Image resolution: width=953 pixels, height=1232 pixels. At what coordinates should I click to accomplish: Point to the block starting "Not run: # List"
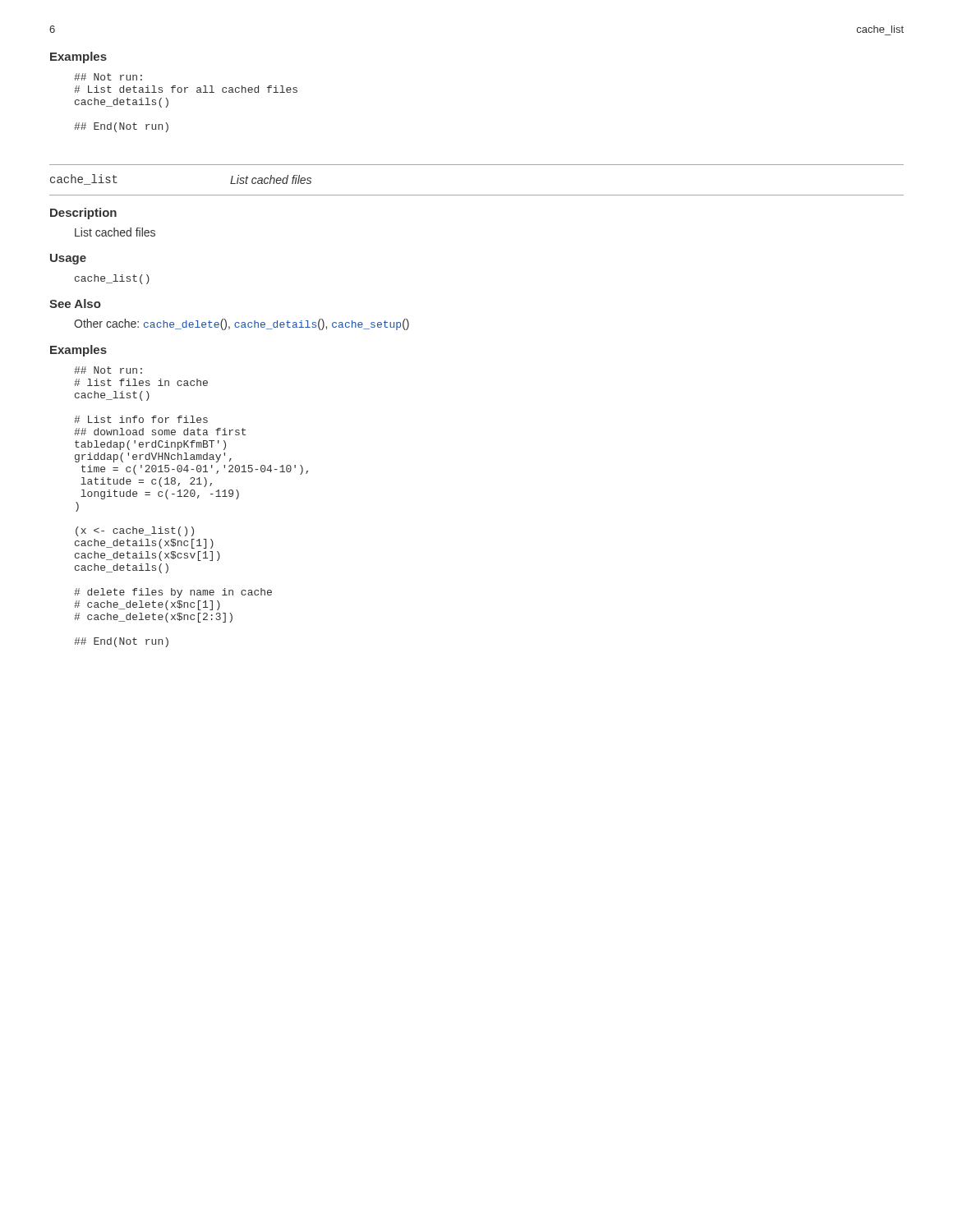pyautogui.click(x=108, y=77)
